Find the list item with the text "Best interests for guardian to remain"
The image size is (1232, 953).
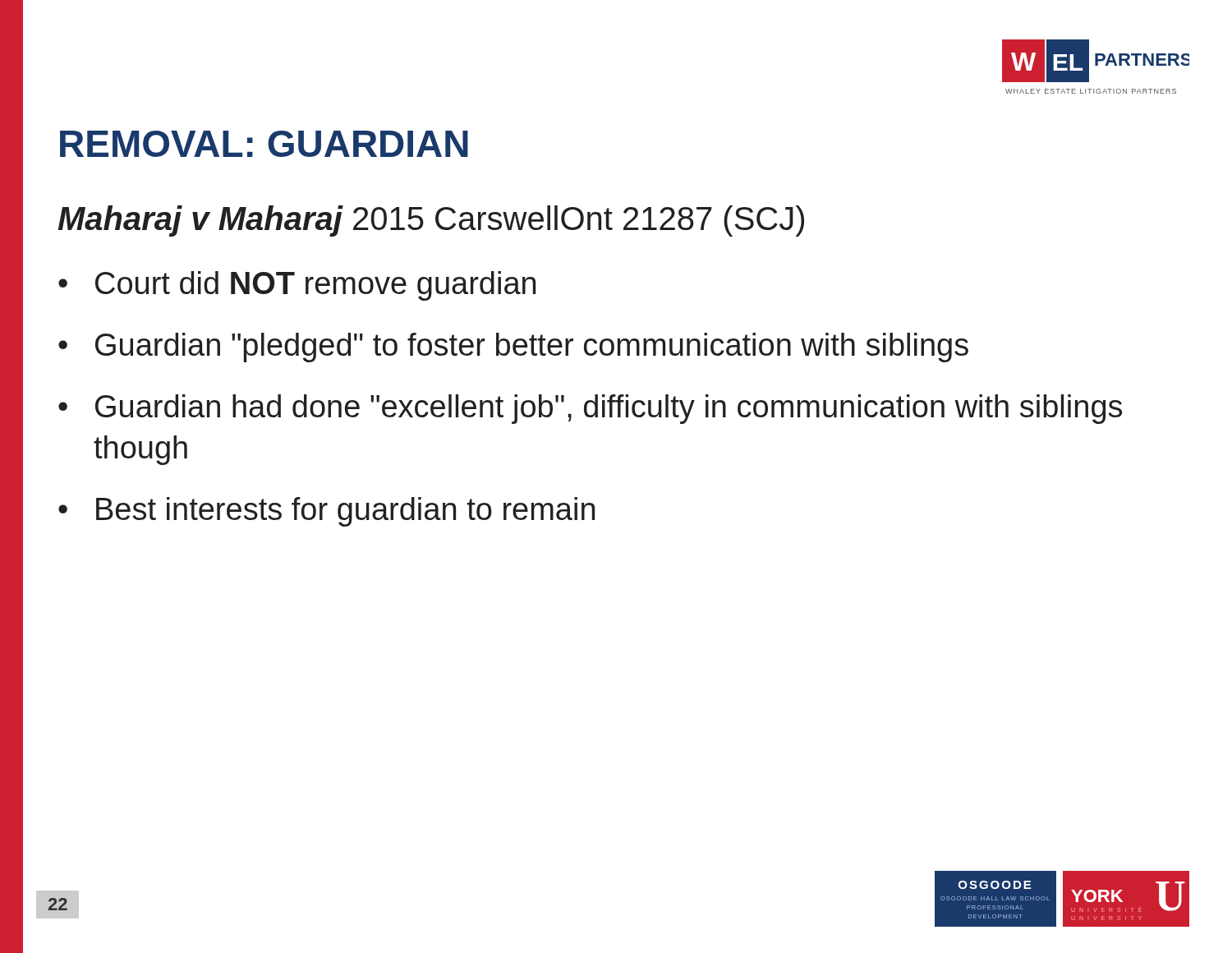[345, 509]
